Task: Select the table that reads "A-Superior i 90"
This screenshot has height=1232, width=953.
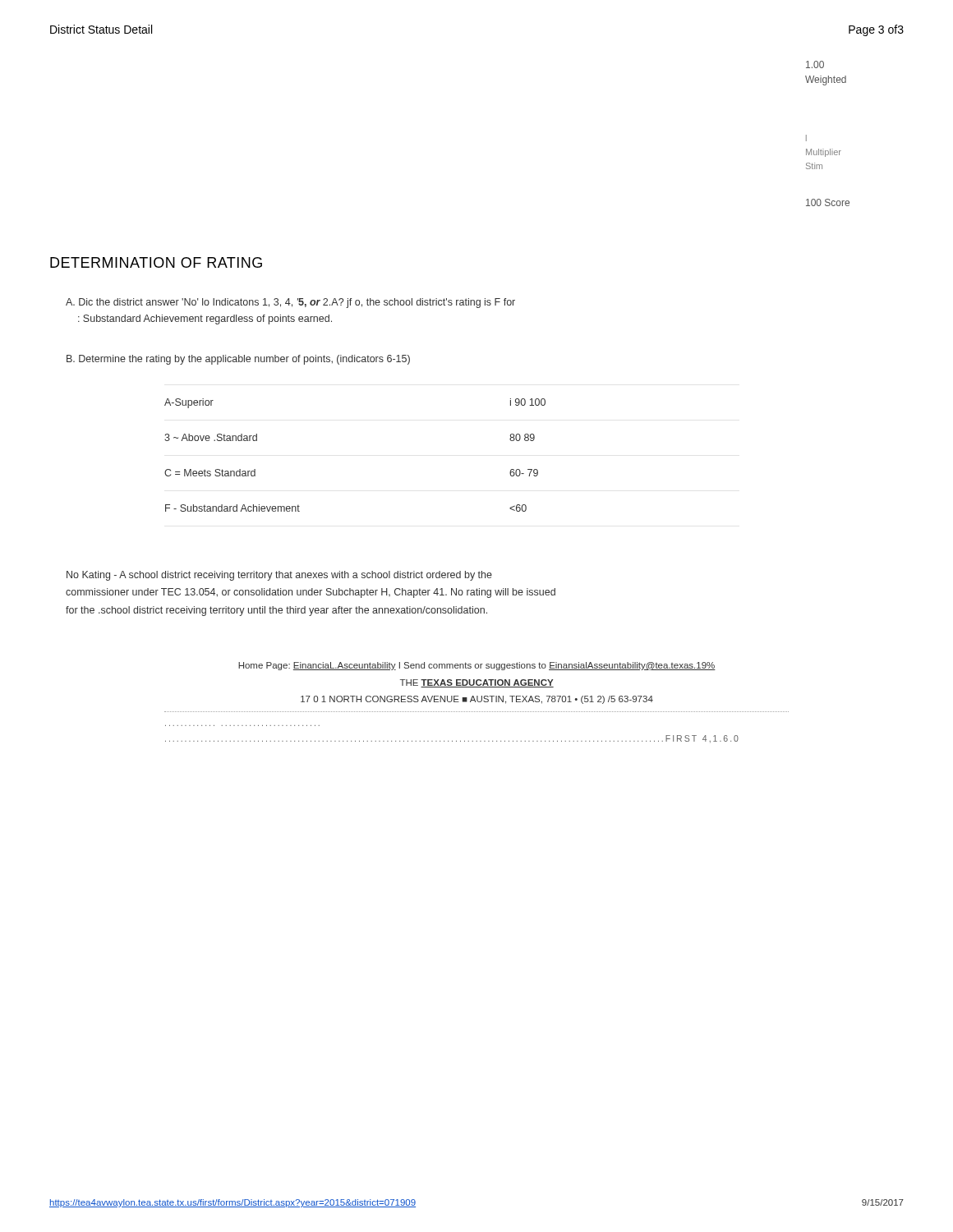Action: tap(452, 455)
